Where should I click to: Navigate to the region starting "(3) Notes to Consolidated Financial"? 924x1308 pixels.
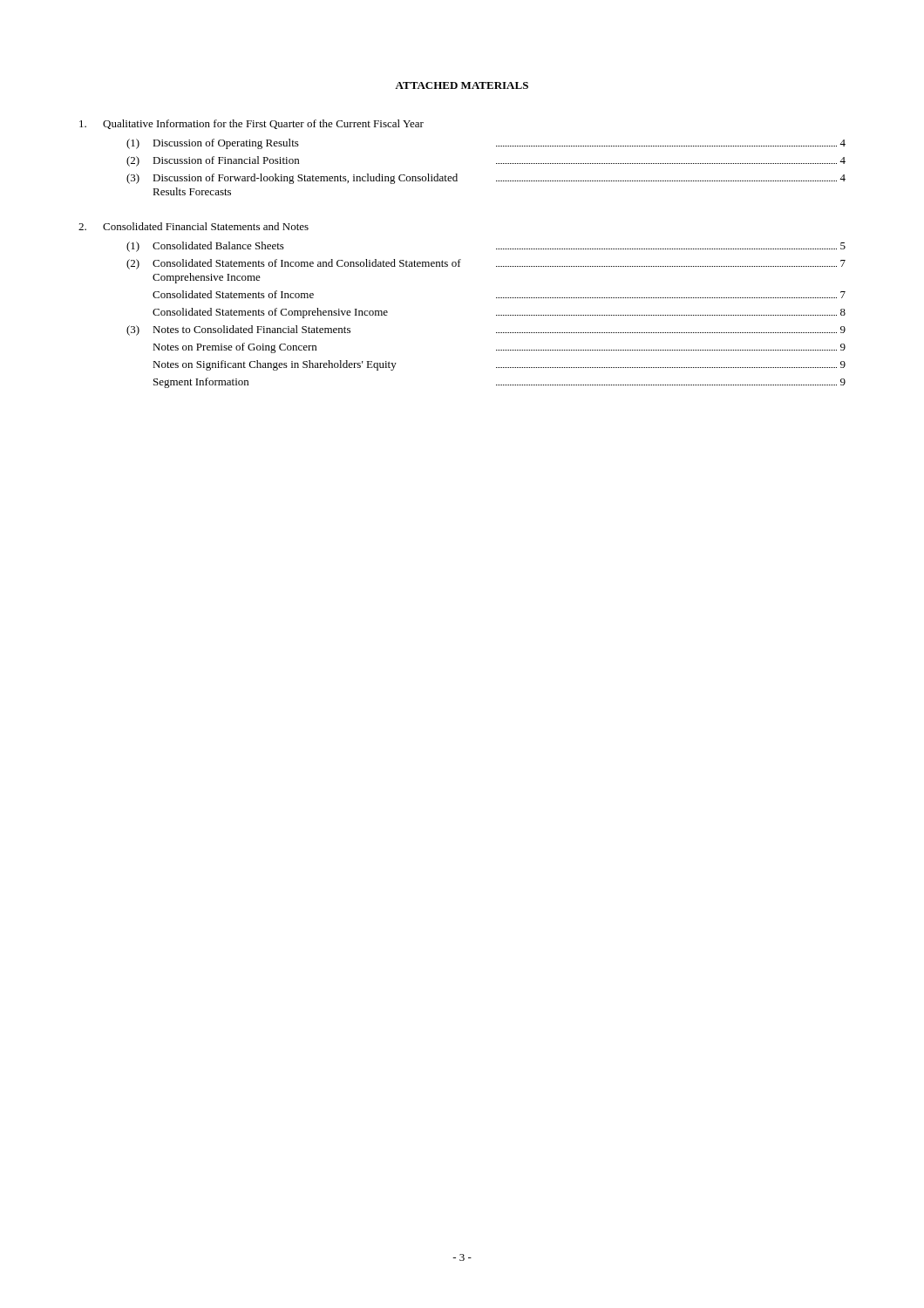click(x=486, y=330)
